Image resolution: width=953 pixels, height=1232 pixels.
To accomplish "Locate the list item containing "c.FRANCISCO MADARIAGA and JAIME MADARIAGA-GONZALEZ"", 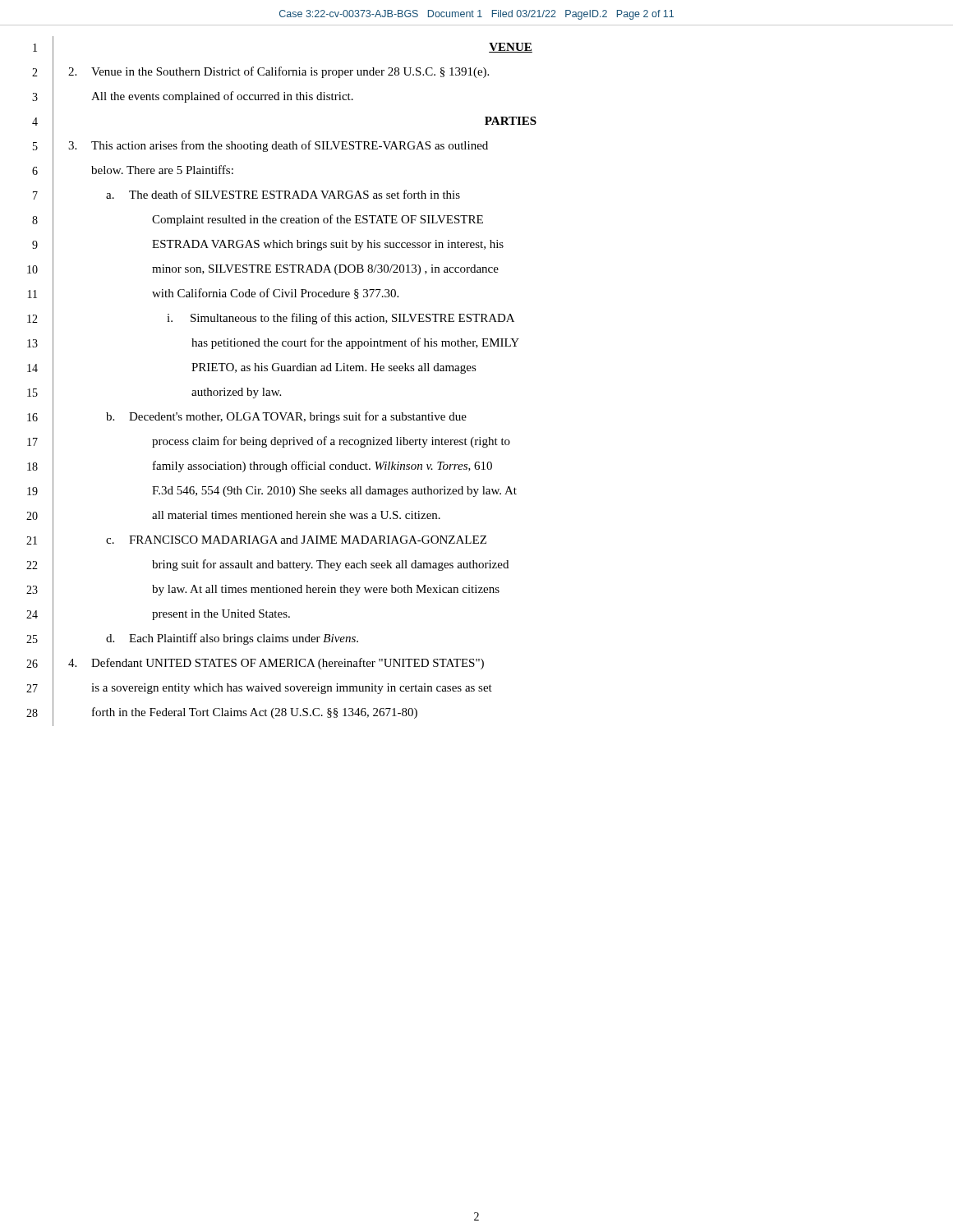I will click(x=297, y=540).
